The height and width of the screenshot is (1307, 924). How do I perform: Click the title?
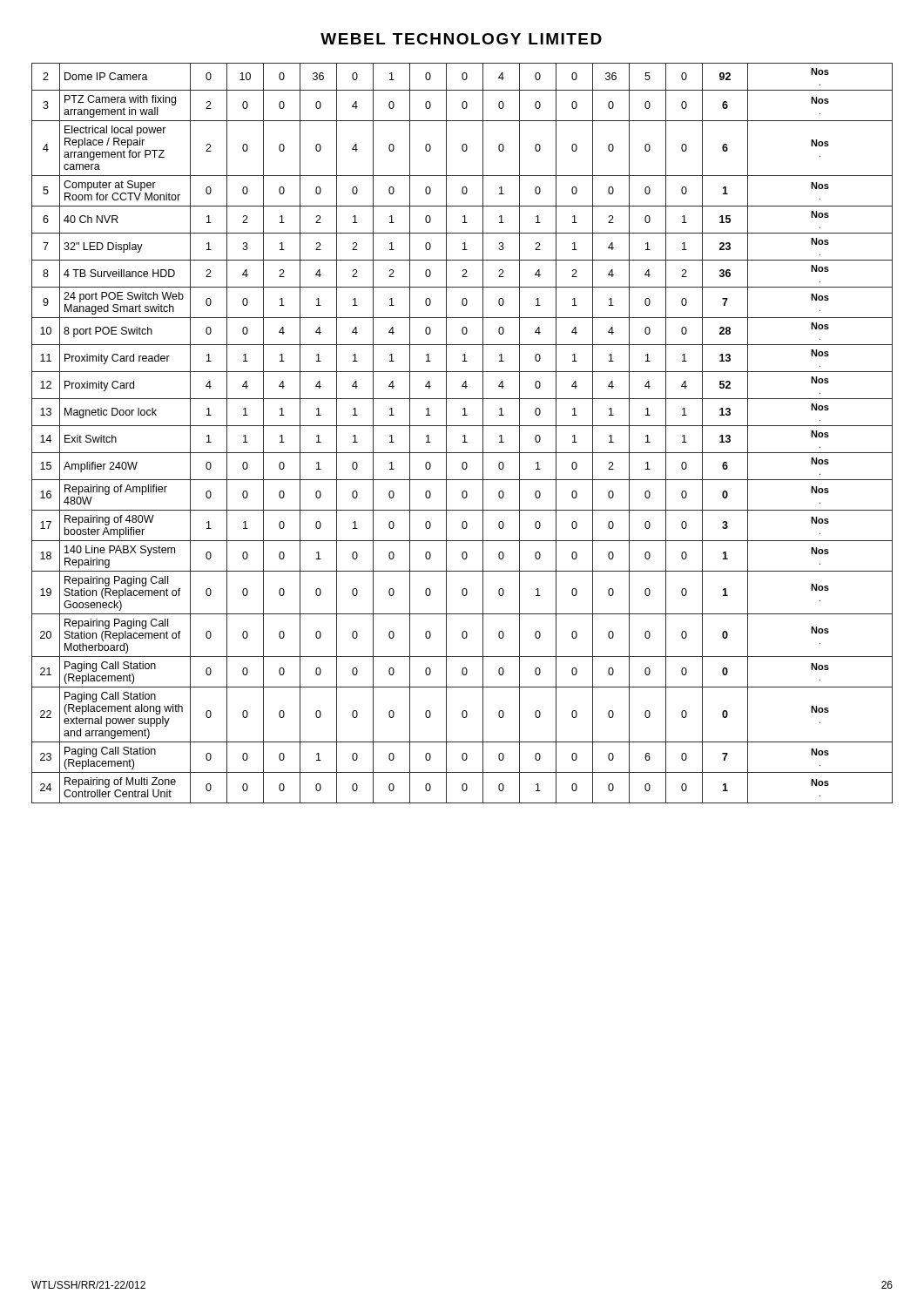(x=462, y=39)
